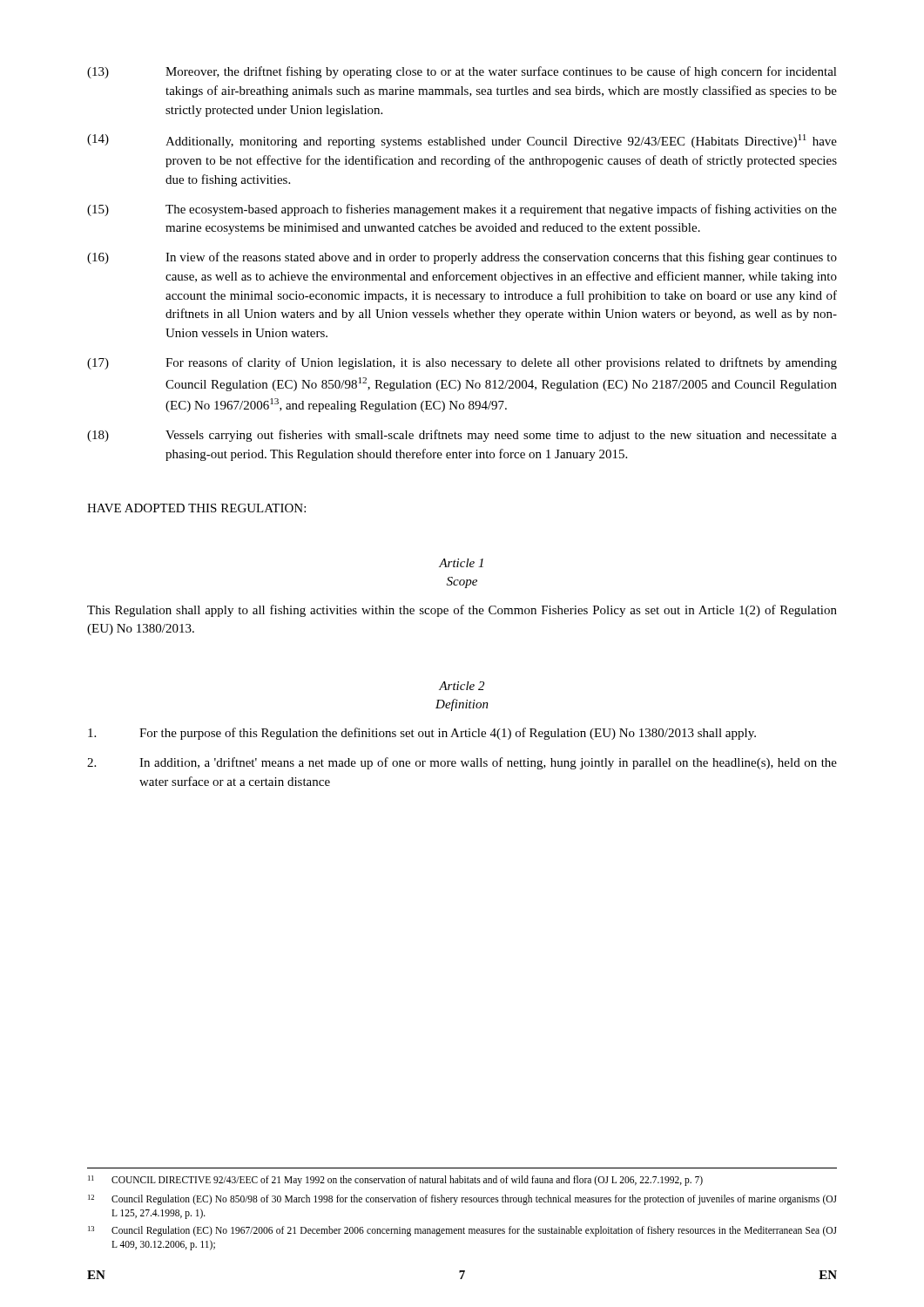Select the text block starting "12 Council Regulation (EC) No"
Screen dimensions: 1307x924
point(462,1206)
